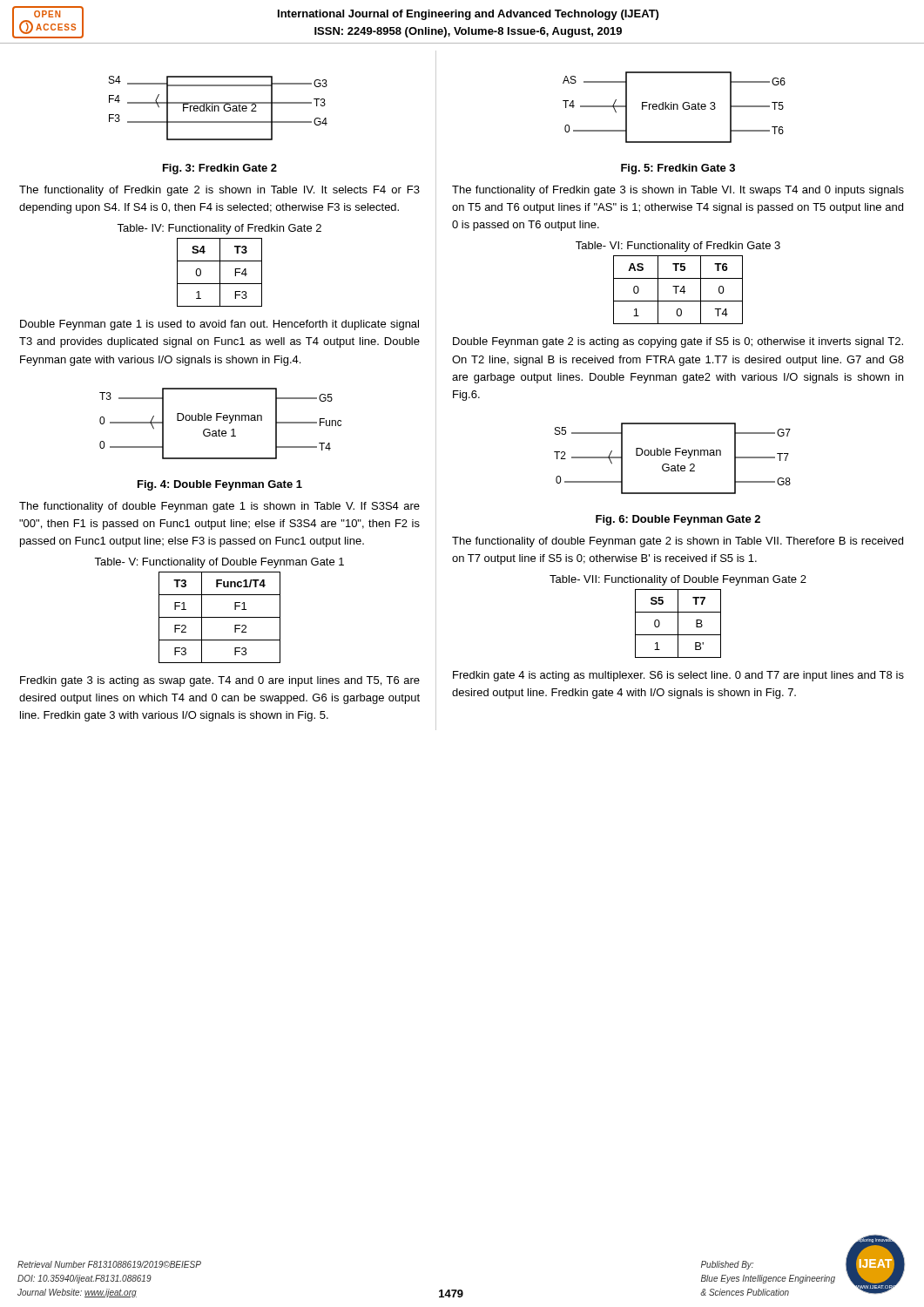The width and height of the screenshot is (924, 1307).
Task: Find the text starting "Table- IV: Functionality"
Action: [x=219, y=228]
